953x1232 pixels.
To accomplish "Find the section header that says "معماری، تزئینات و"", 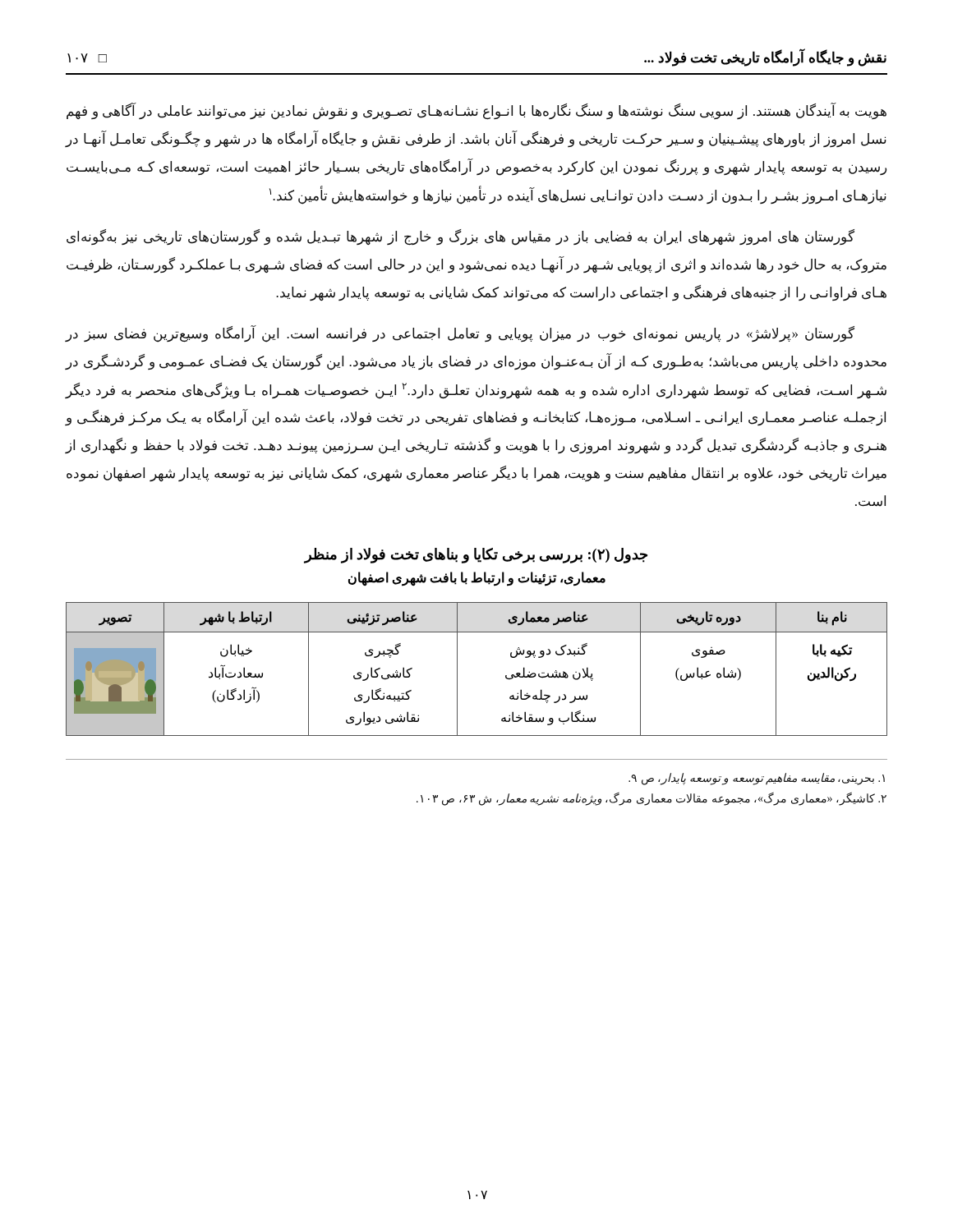I will point(476,578).
